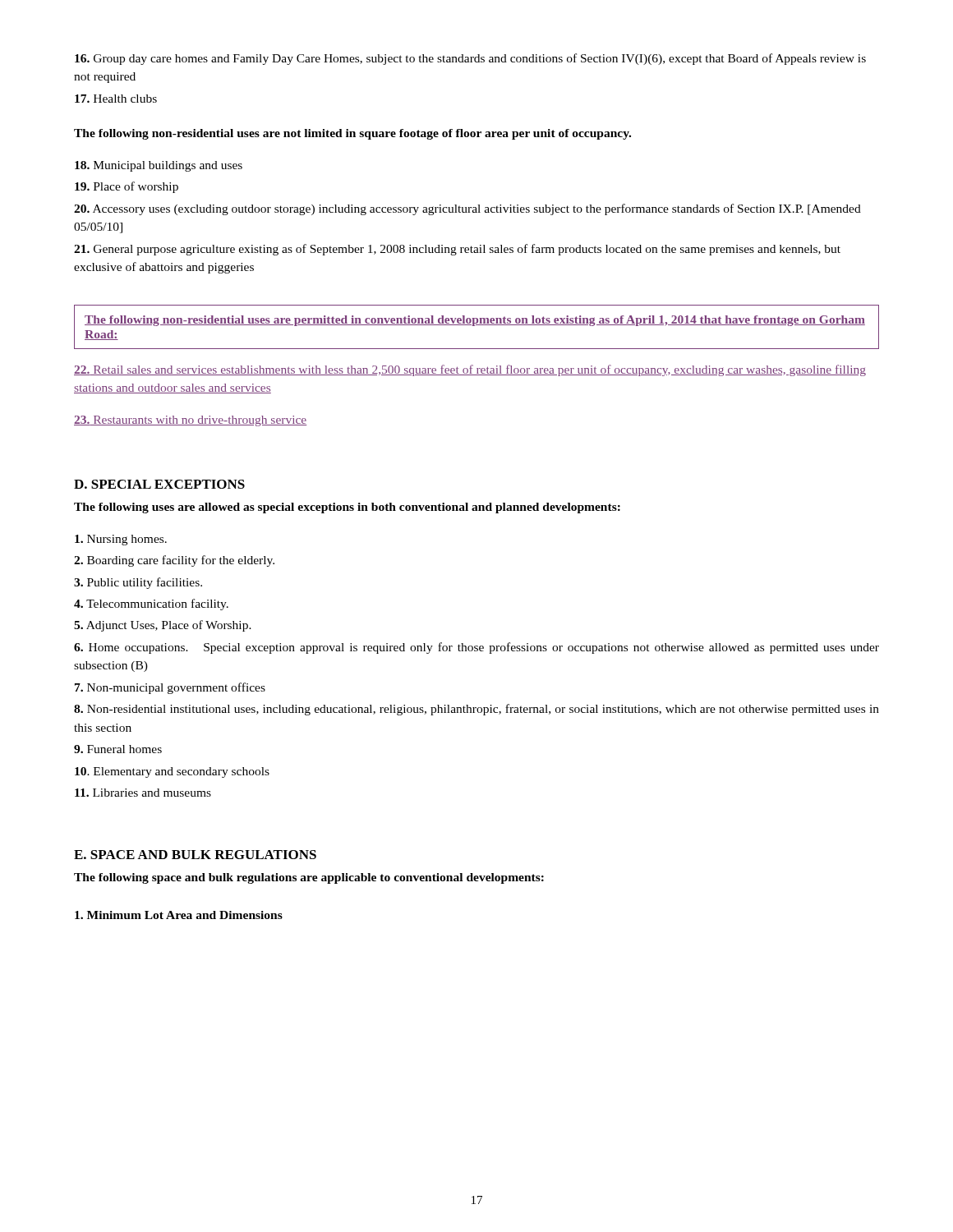This screenshot has height=1232, width=953.
Task: Where does it say "10. Elementary and secondary schools"?
Action: tap(172, 771)
